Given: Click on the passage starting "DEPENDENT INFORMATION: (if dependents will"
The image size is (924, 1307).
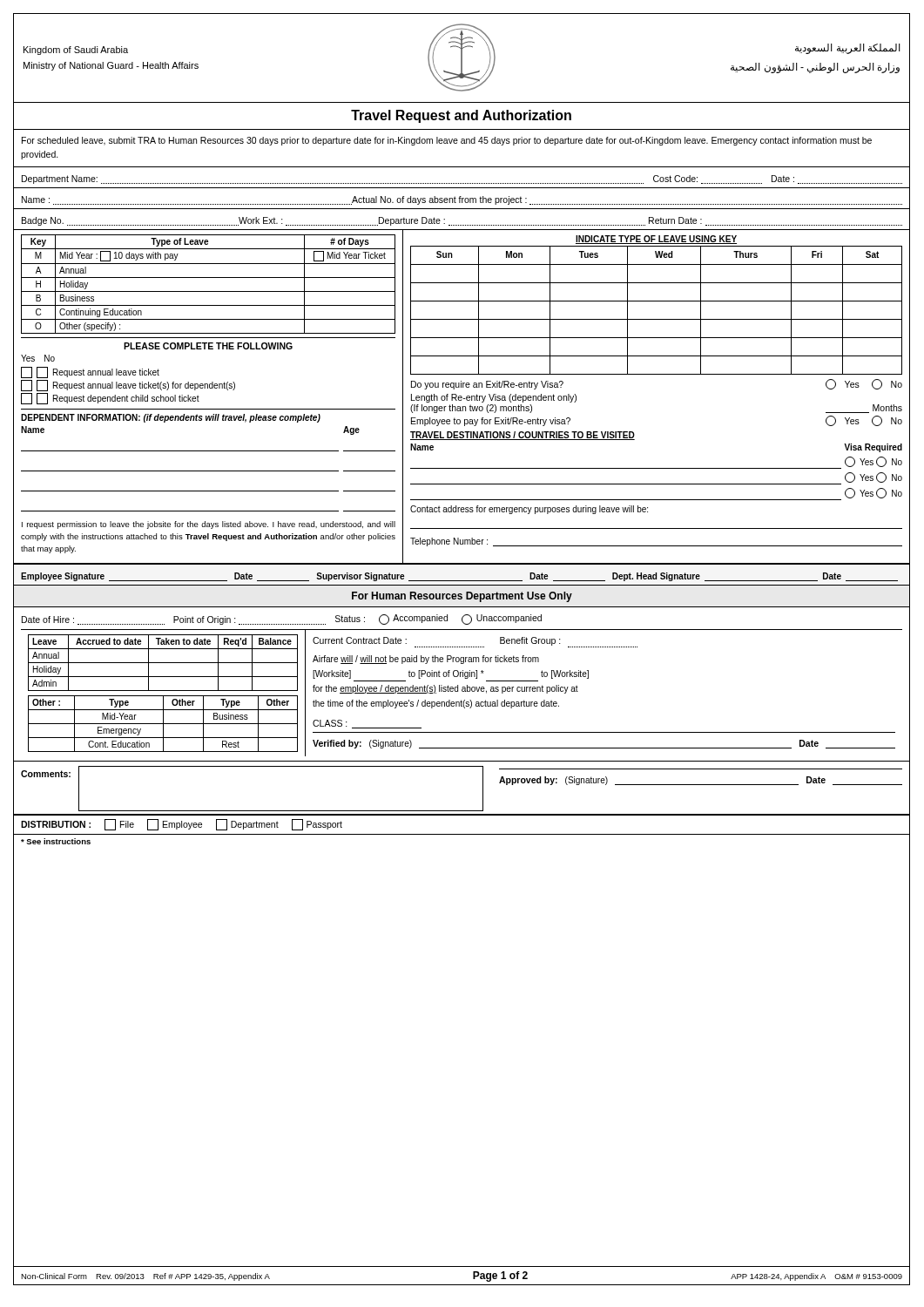Looking at the screenshot, I should coord(171,418).
